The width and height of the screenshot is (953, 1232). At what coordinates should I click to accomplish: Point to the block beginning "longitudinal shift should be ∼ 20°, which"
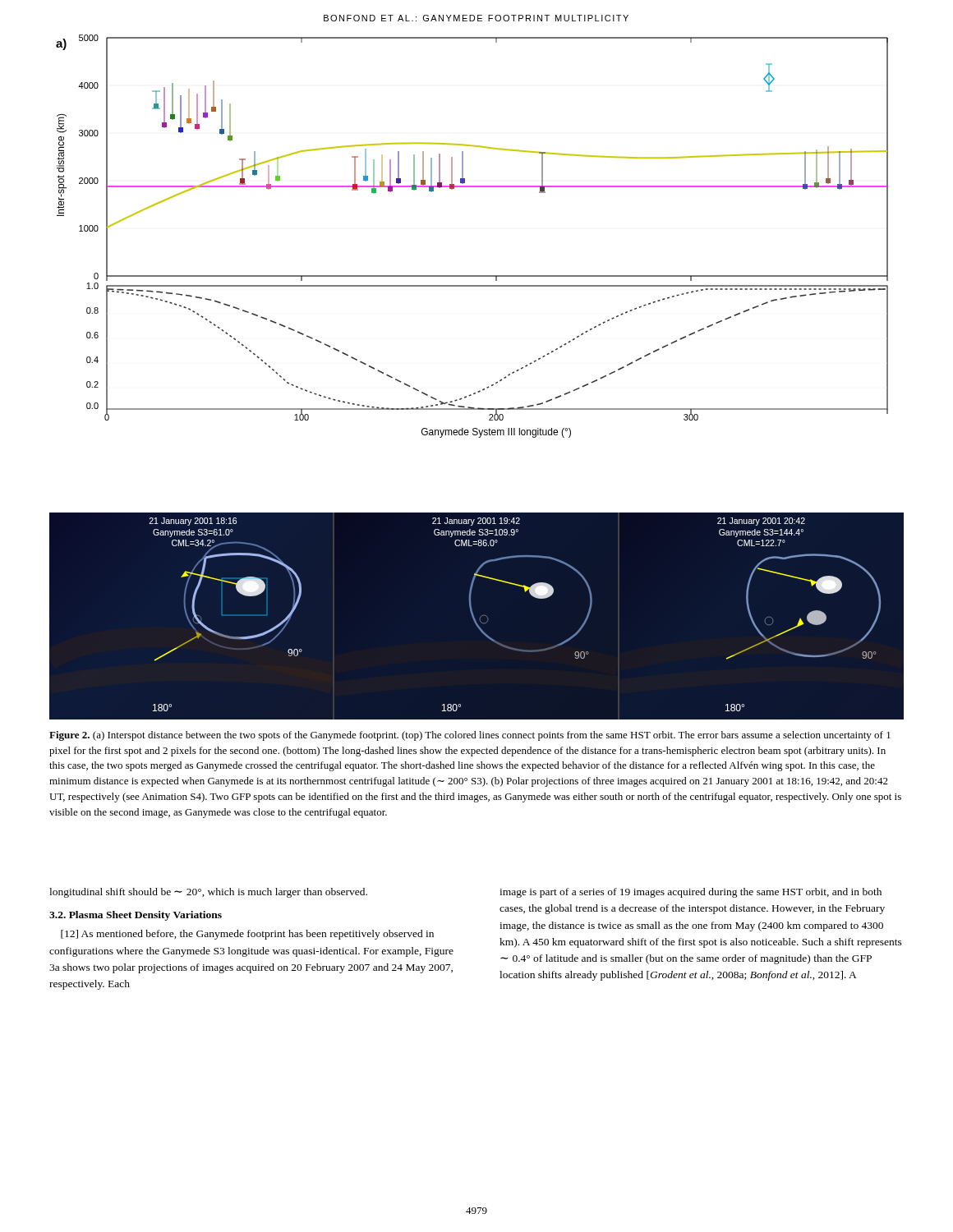point(209,892)
